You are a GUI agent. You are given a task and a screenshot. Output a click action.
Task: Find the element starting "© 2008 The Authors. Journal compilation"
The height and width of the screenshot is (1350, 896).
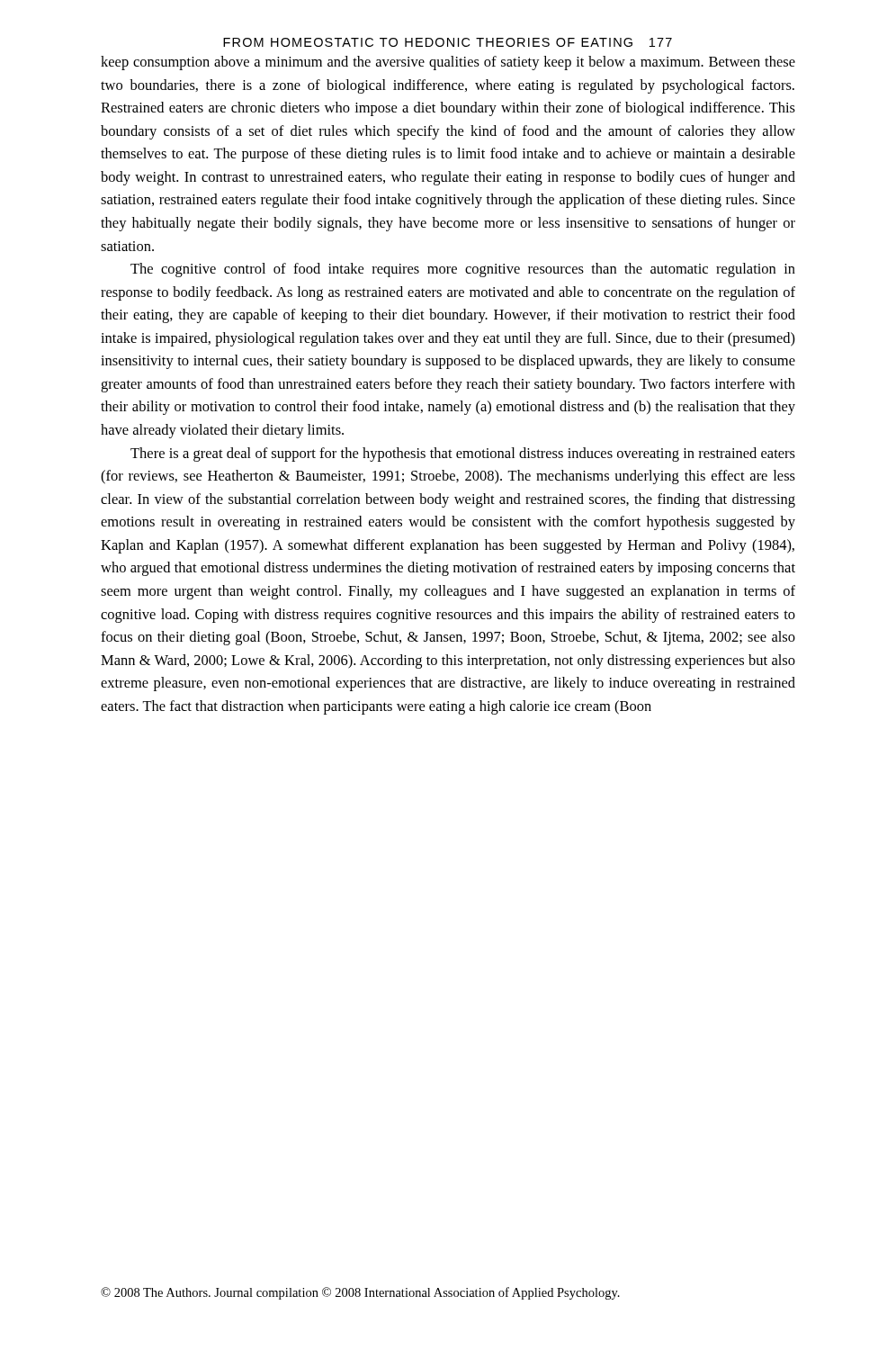tap(360, 1293)
